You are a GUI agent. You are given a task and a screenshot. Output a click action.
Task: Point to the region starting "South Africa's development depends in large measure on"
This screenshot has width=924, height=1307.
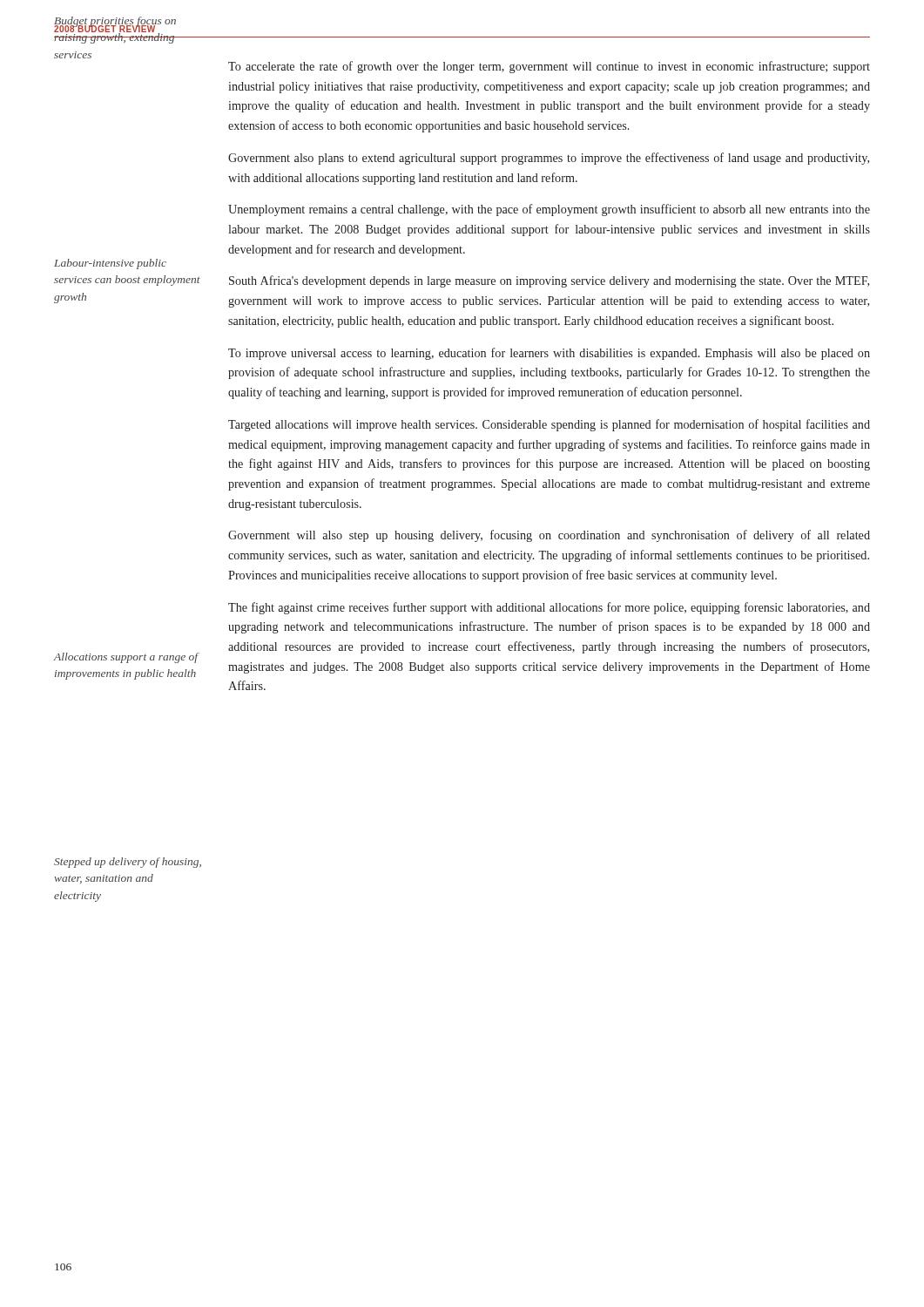pyautogui.click(x=549, y=301)
